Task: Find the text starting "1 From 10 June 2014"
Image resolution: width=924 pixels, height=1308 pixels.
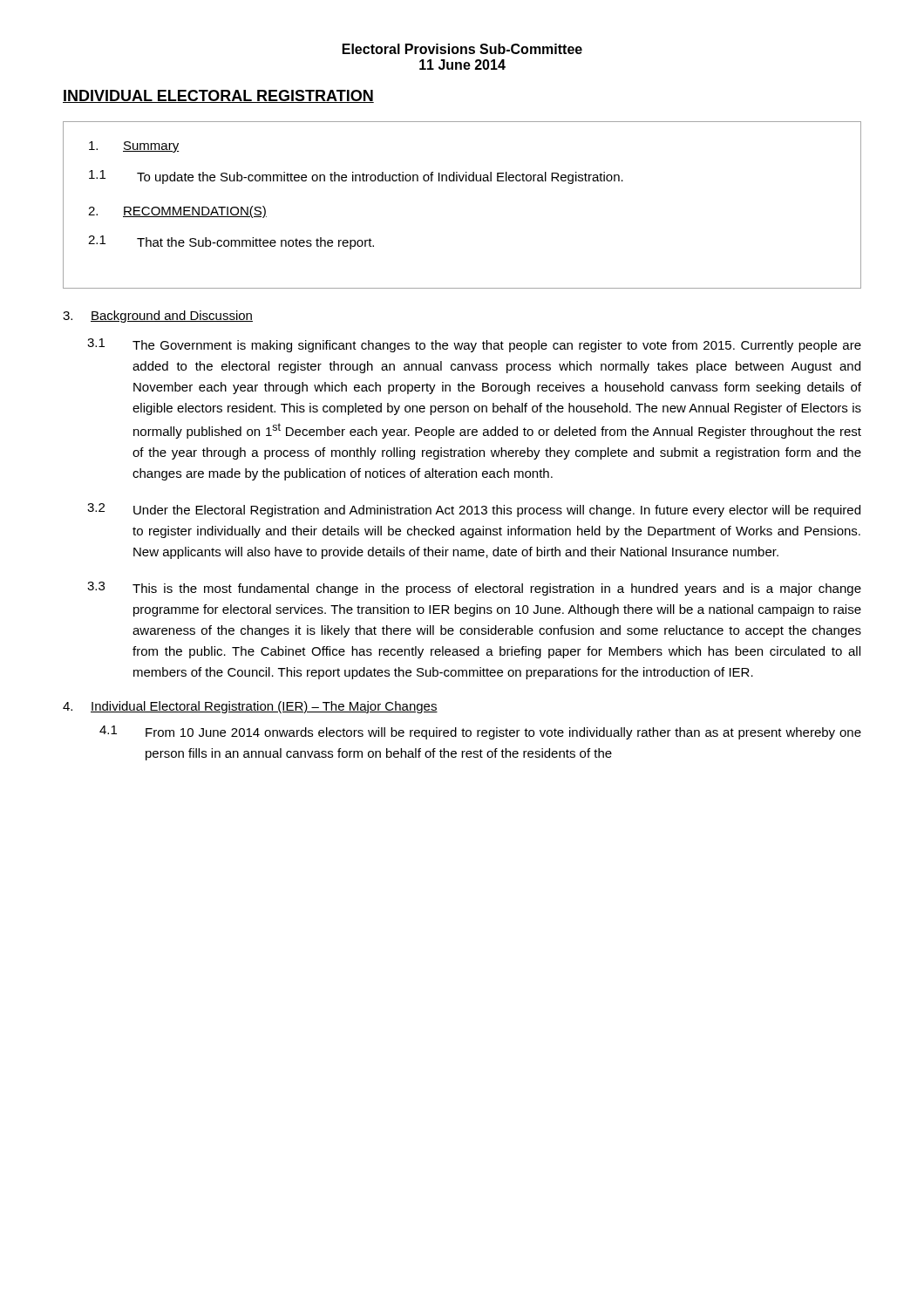Action: pyautogui.click(x=480, y=743)
